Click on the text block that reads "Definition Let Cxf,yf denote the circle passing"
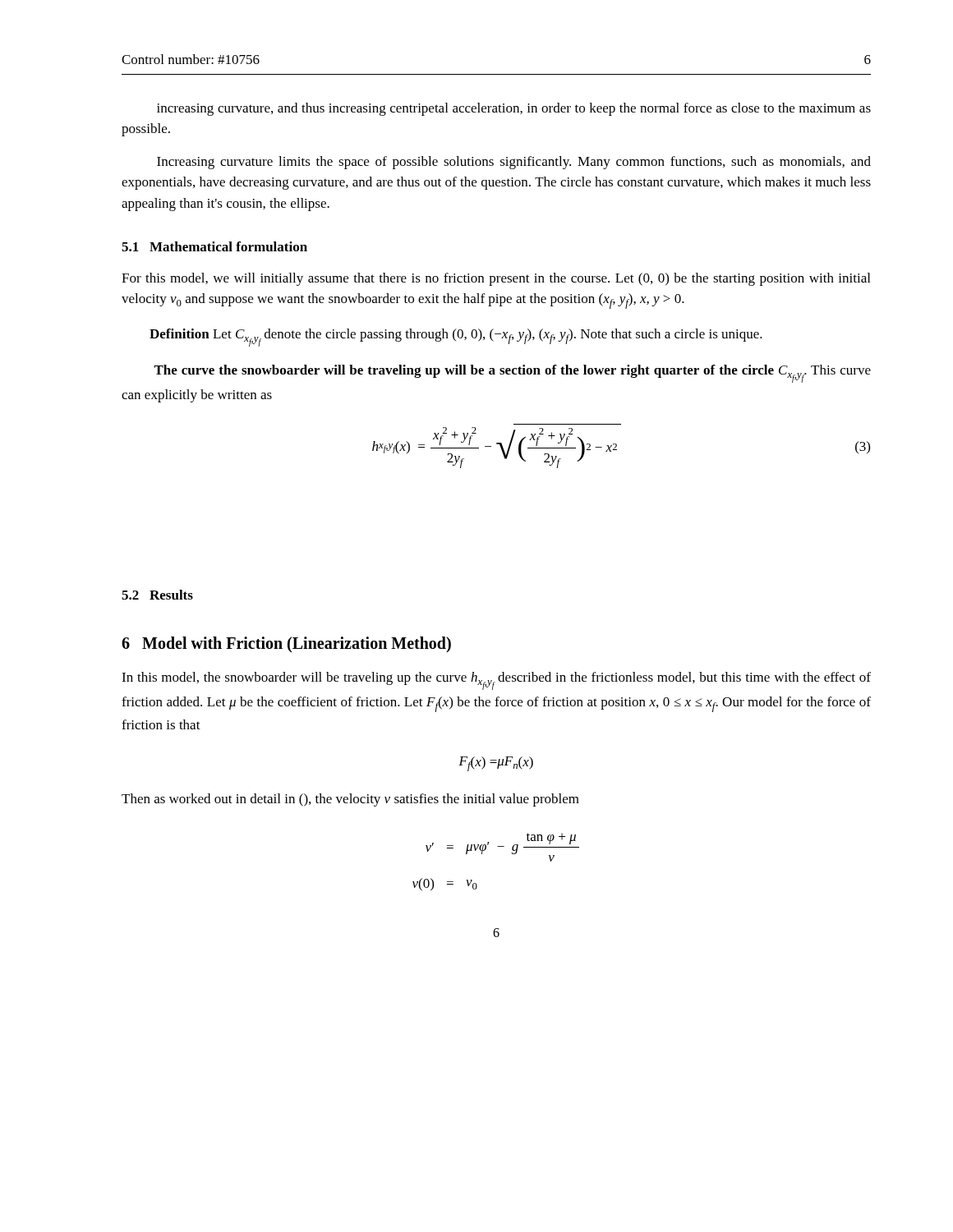The image size is (953, 1232). [x=442, y=336]
